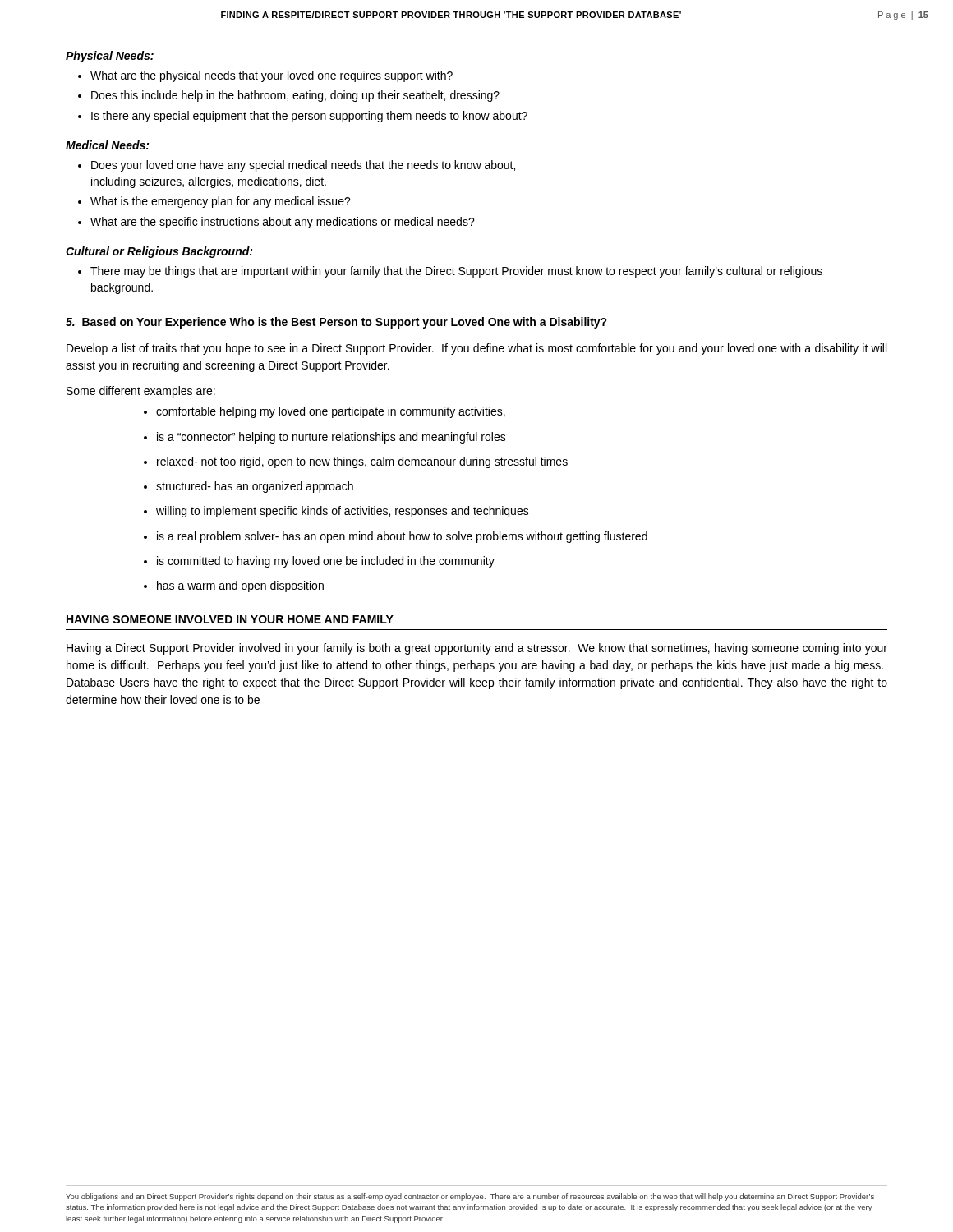Screen dimensions: 1232x953
Task: Point to the section header beginning "HAVING SOMEONE INVOLVED IN"
Action: (230, 619)
